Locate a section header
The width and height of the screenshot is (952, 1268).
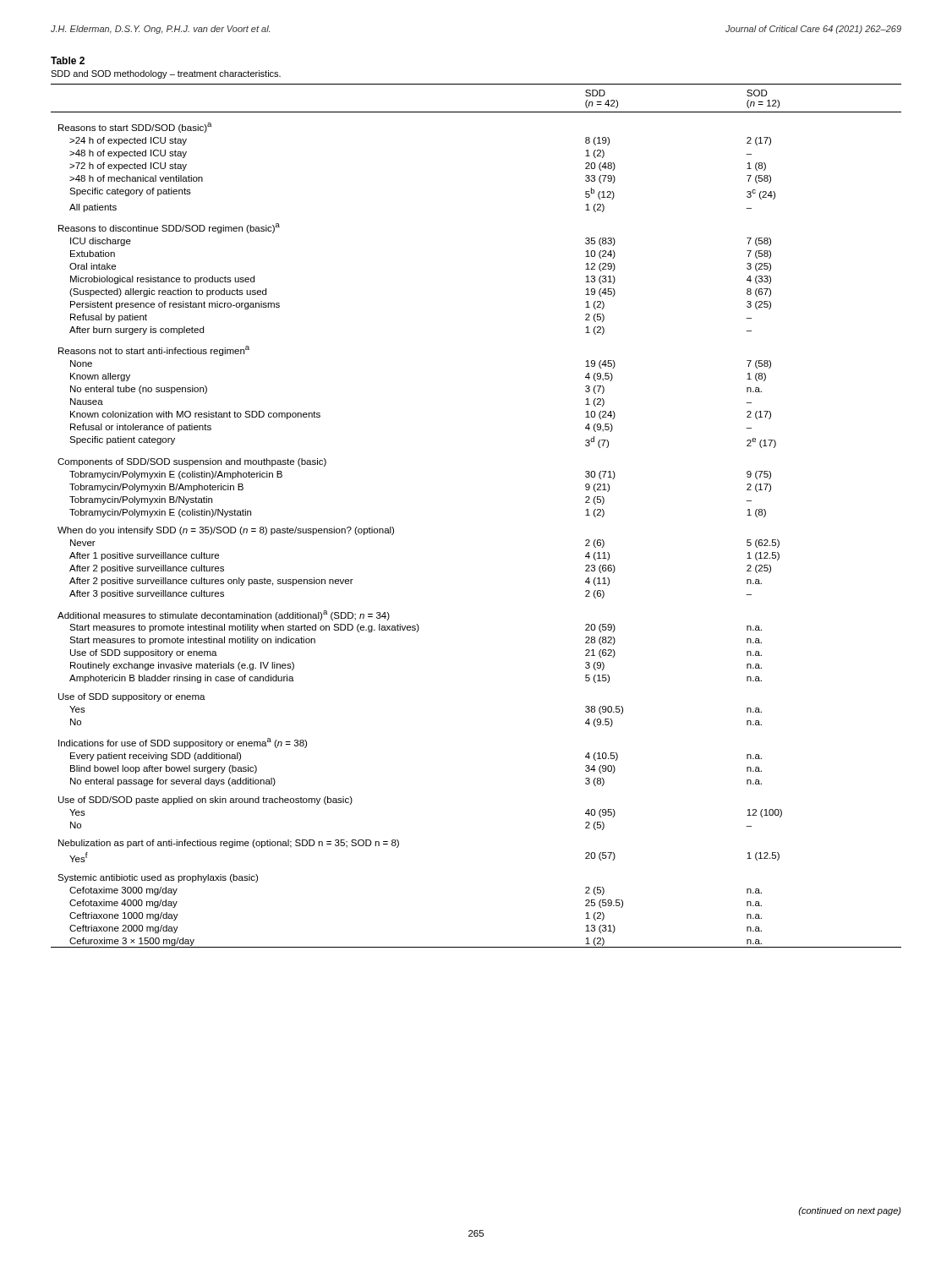68,61
